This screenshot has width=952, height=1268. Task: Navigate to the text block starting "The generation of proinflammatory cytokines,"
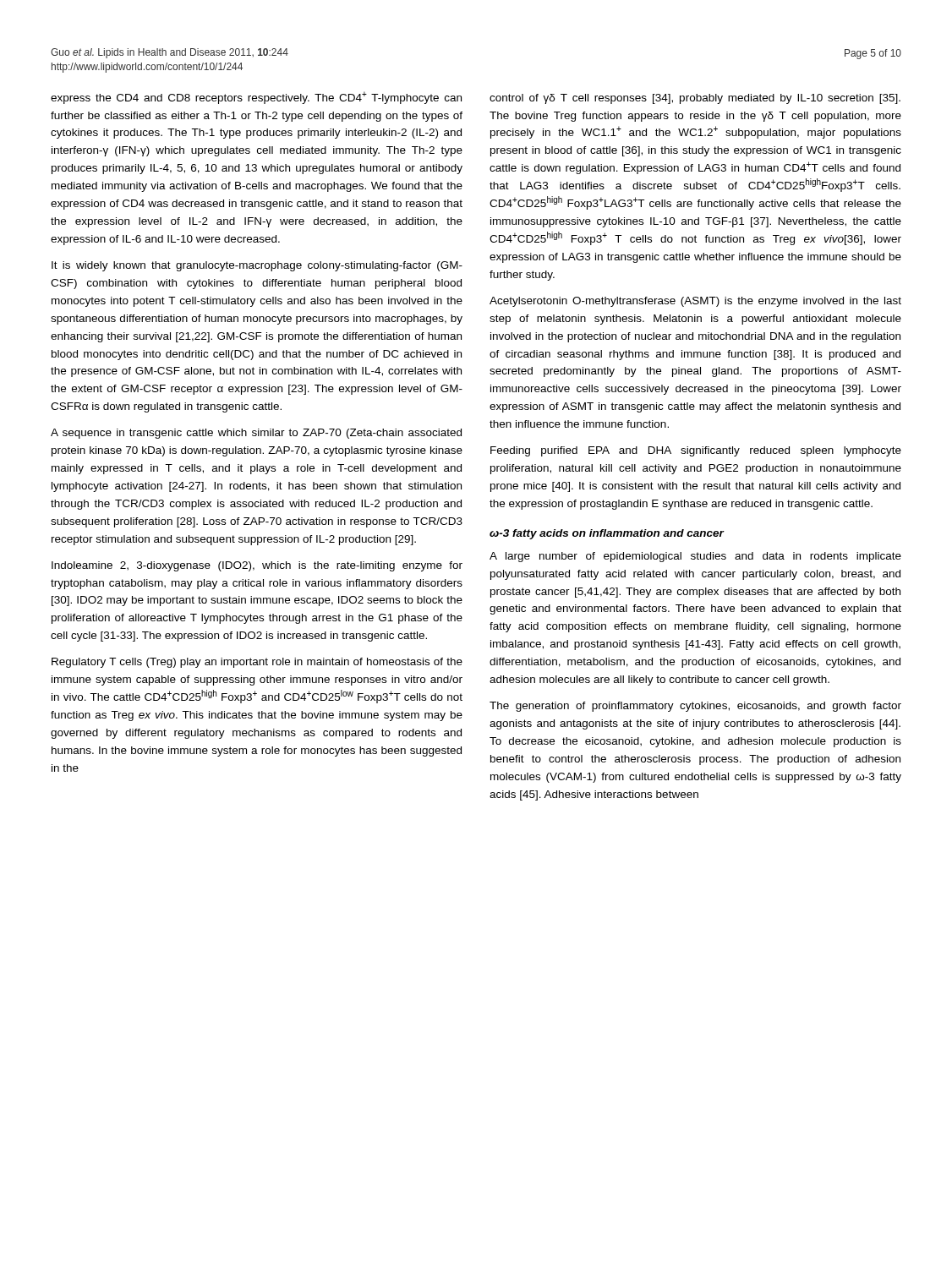coord(695,751)
